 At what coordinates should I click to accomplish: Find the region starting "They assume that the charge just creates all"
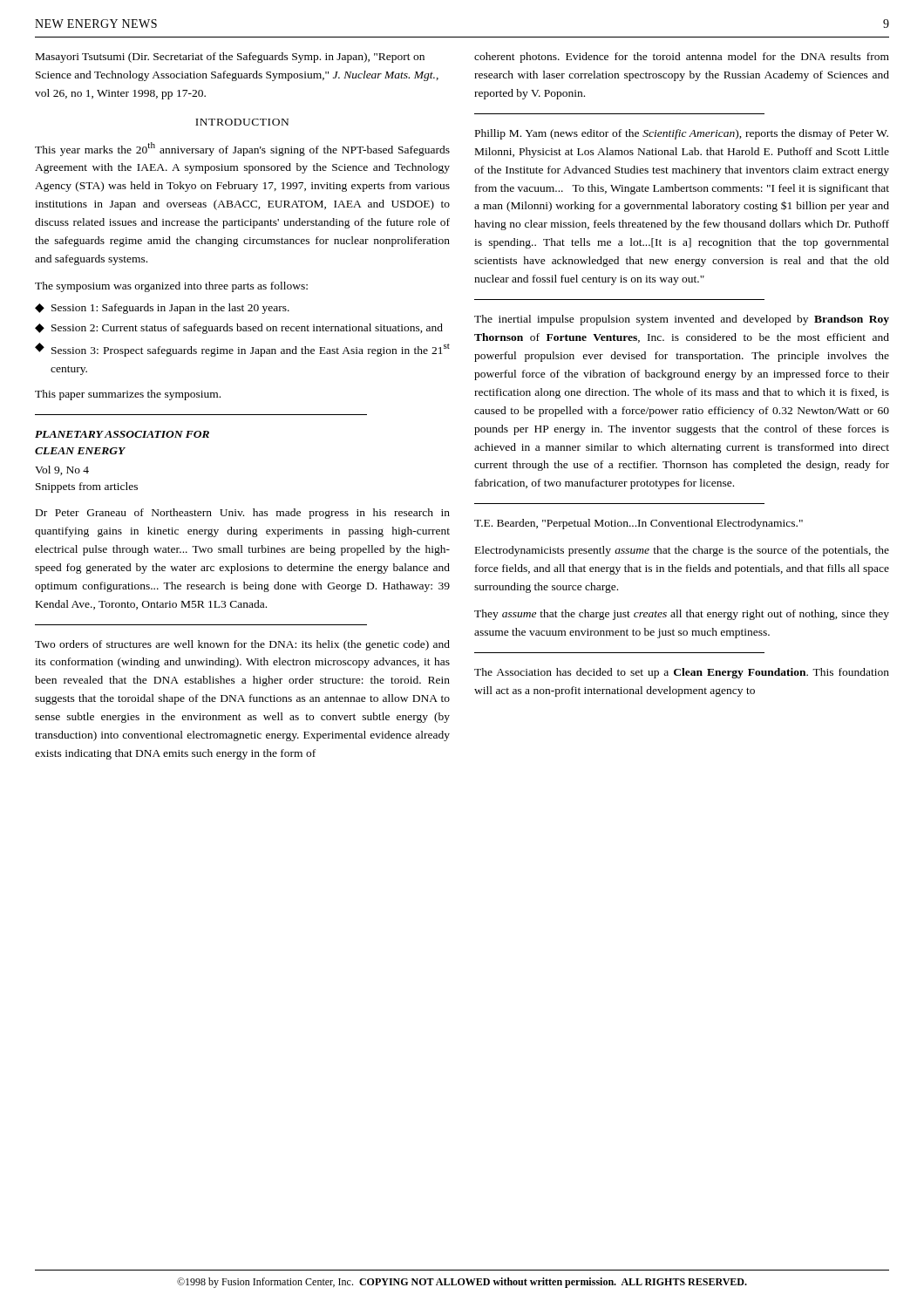tap(682, 623)
